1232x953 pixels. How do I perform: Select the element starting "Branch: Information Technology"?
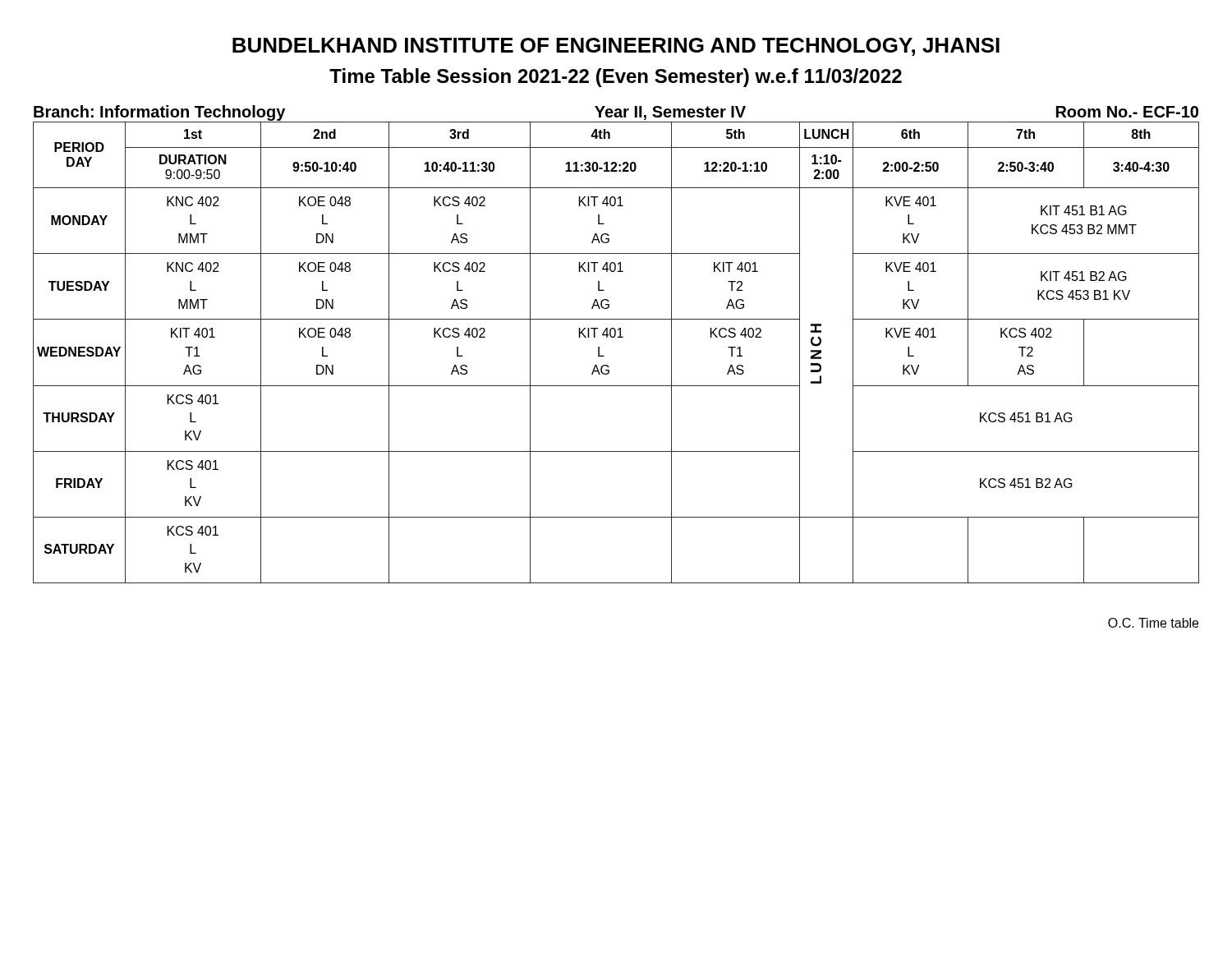pos(159,112)
